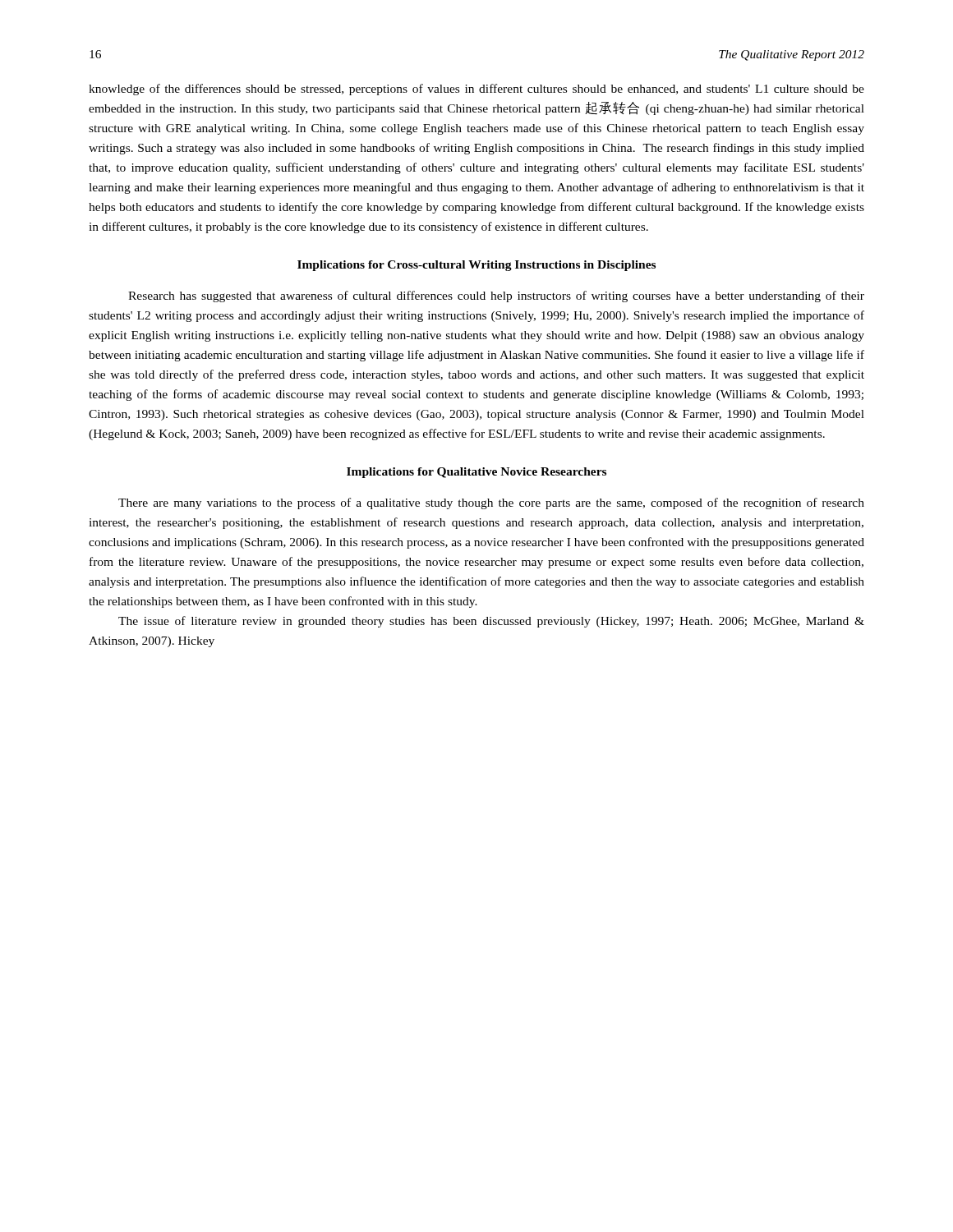Point to the region starting "knowledge of the differences should be stressed,"
953x1232 pixels.
(476, 158)
